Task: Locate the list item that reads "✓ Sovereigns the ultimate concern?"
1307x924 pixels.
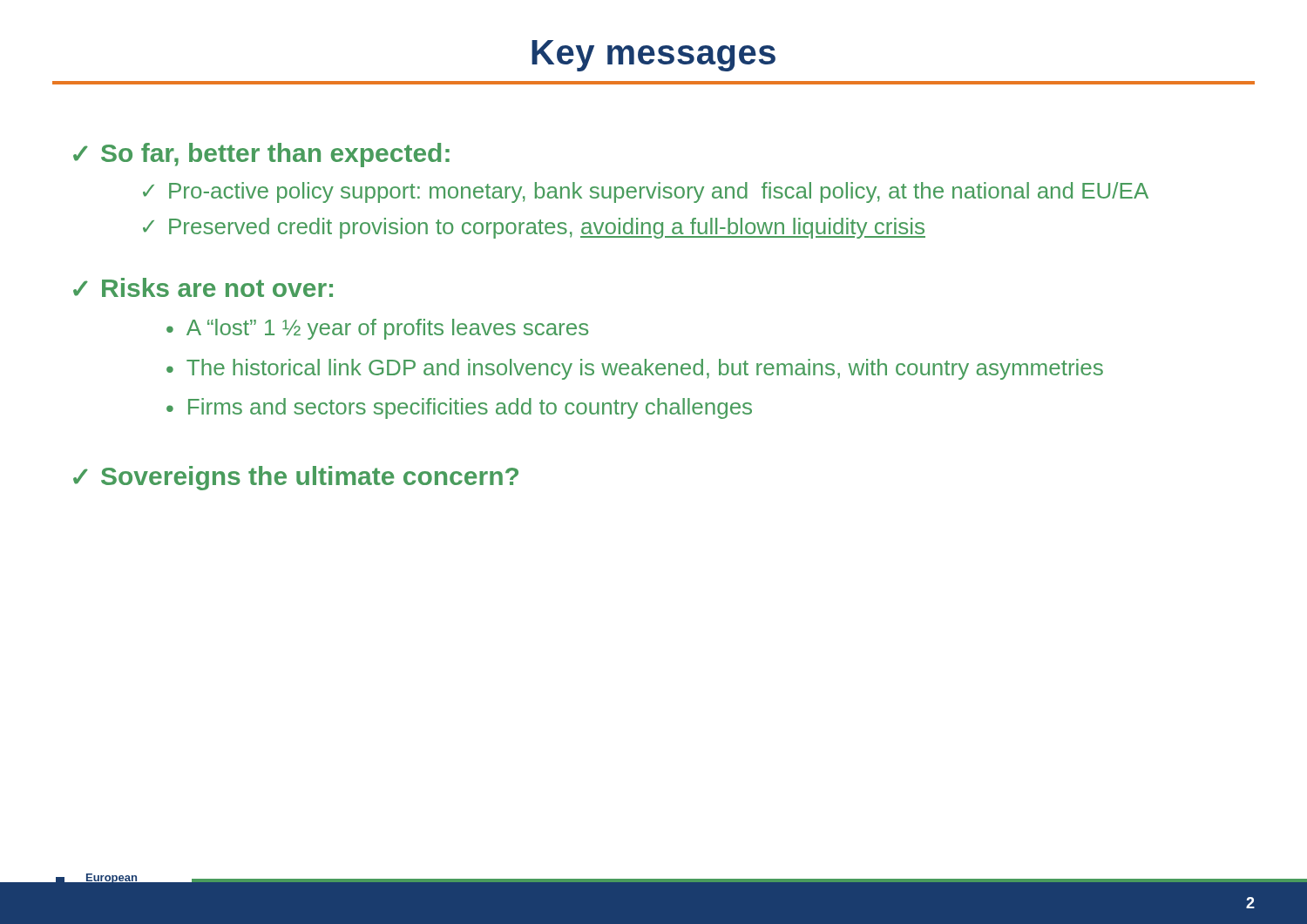Action: pyautogui.click(x=295, y=477)
